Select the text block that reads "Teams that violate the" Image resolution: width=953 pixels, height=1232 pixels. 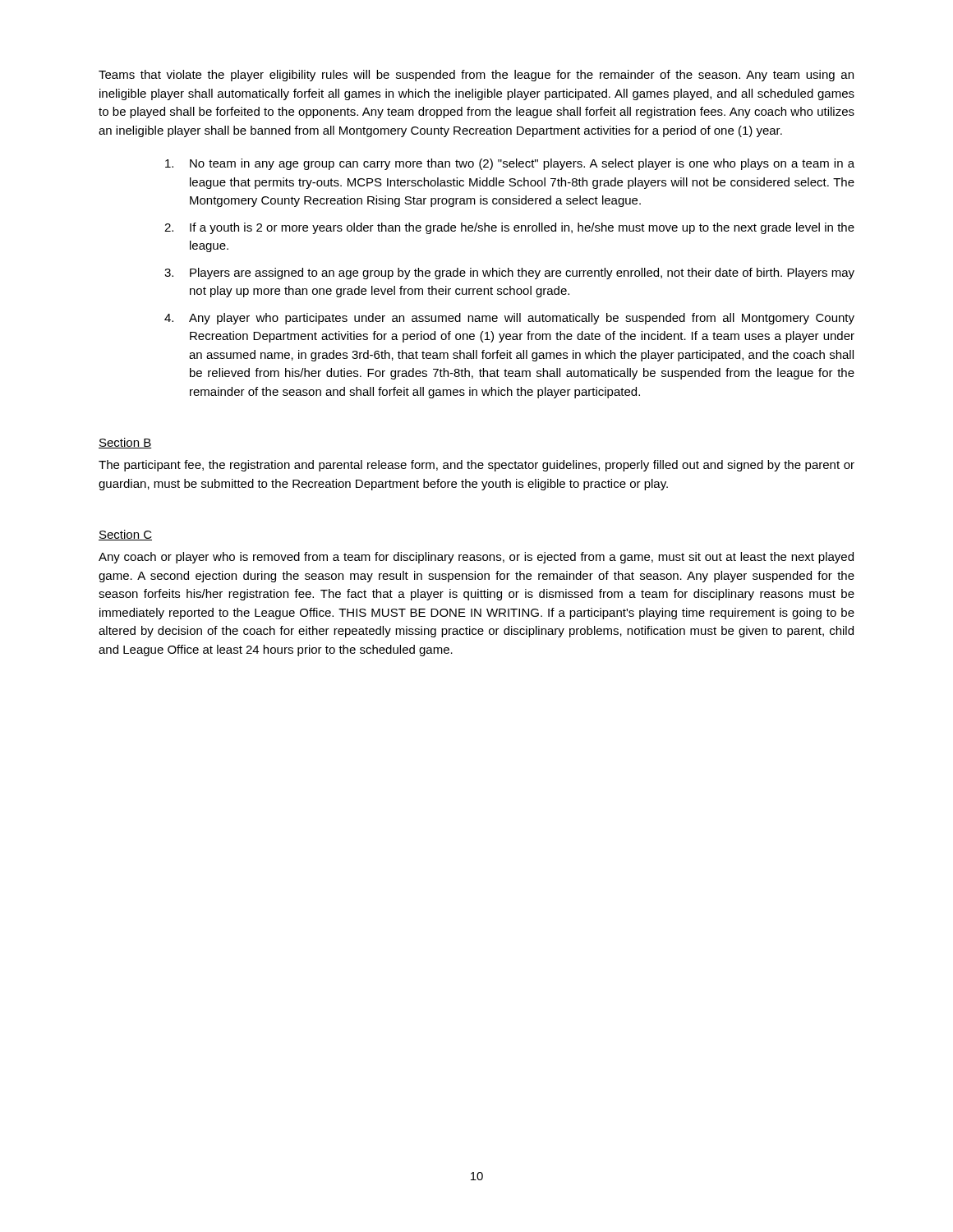click(x=476, y=102)
